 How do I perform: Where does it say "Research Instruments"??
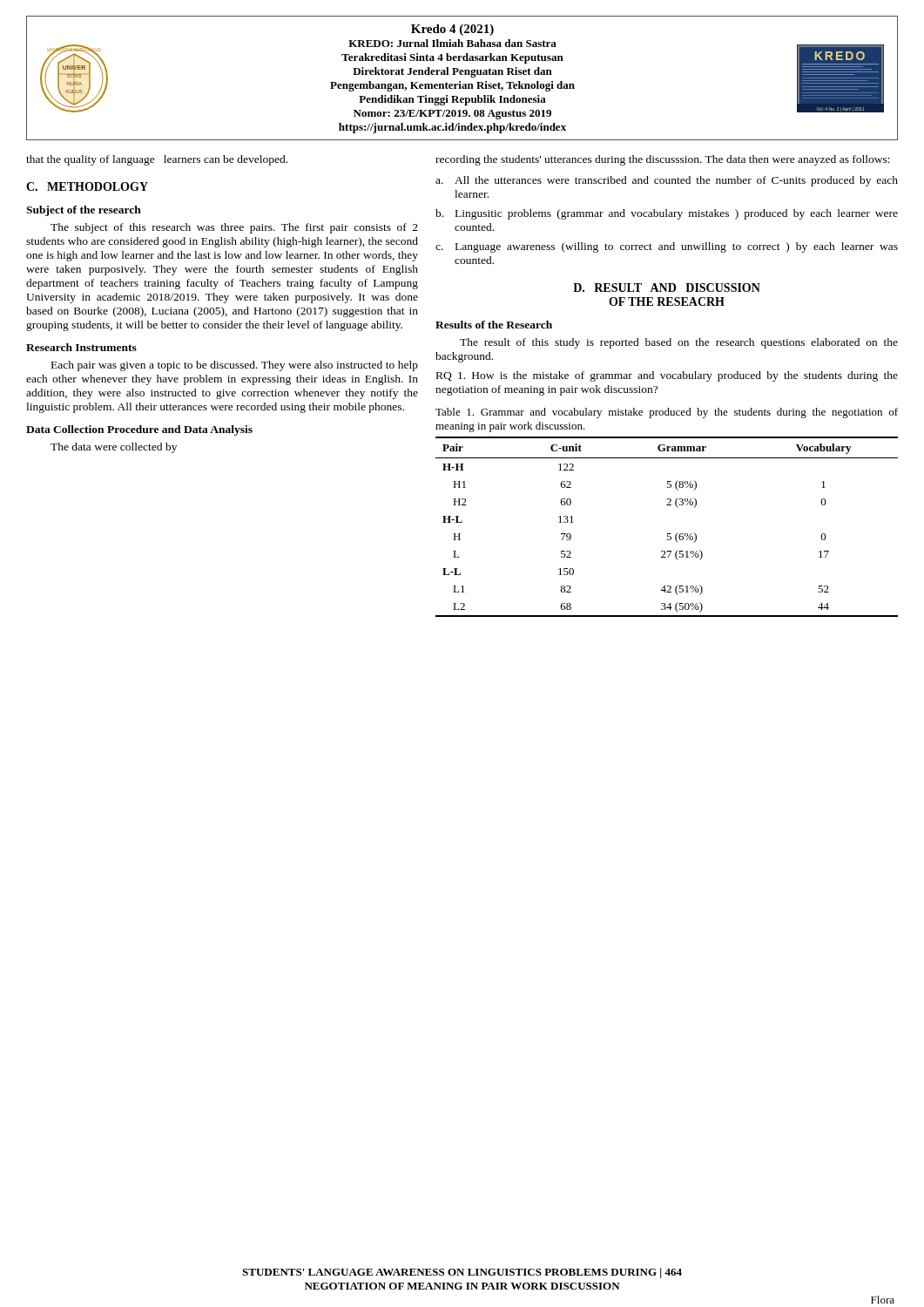81,347
